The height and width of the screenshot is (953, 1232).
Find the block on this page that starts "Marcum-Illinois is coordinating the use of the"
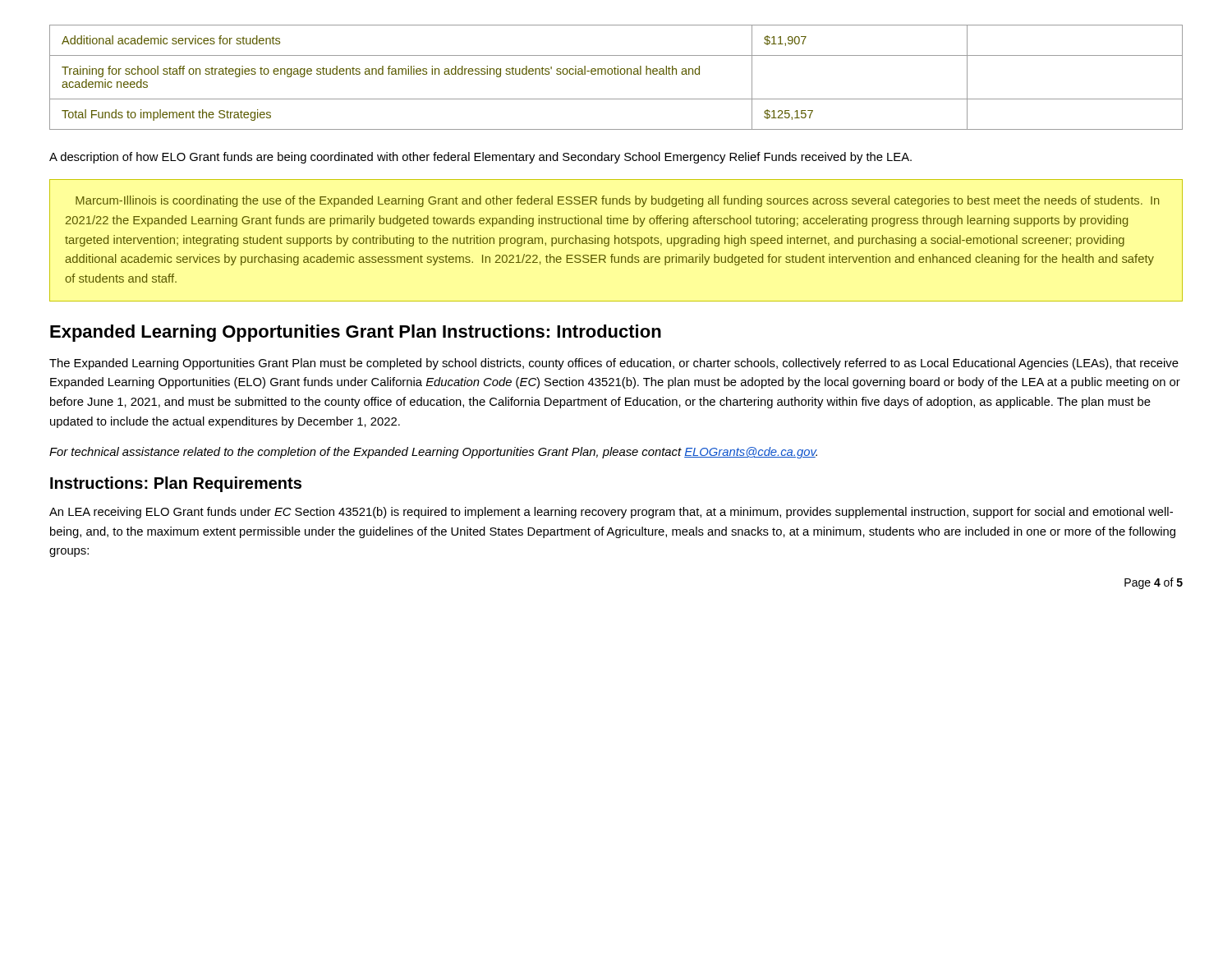pyautogui.click(x=612, y=239)
